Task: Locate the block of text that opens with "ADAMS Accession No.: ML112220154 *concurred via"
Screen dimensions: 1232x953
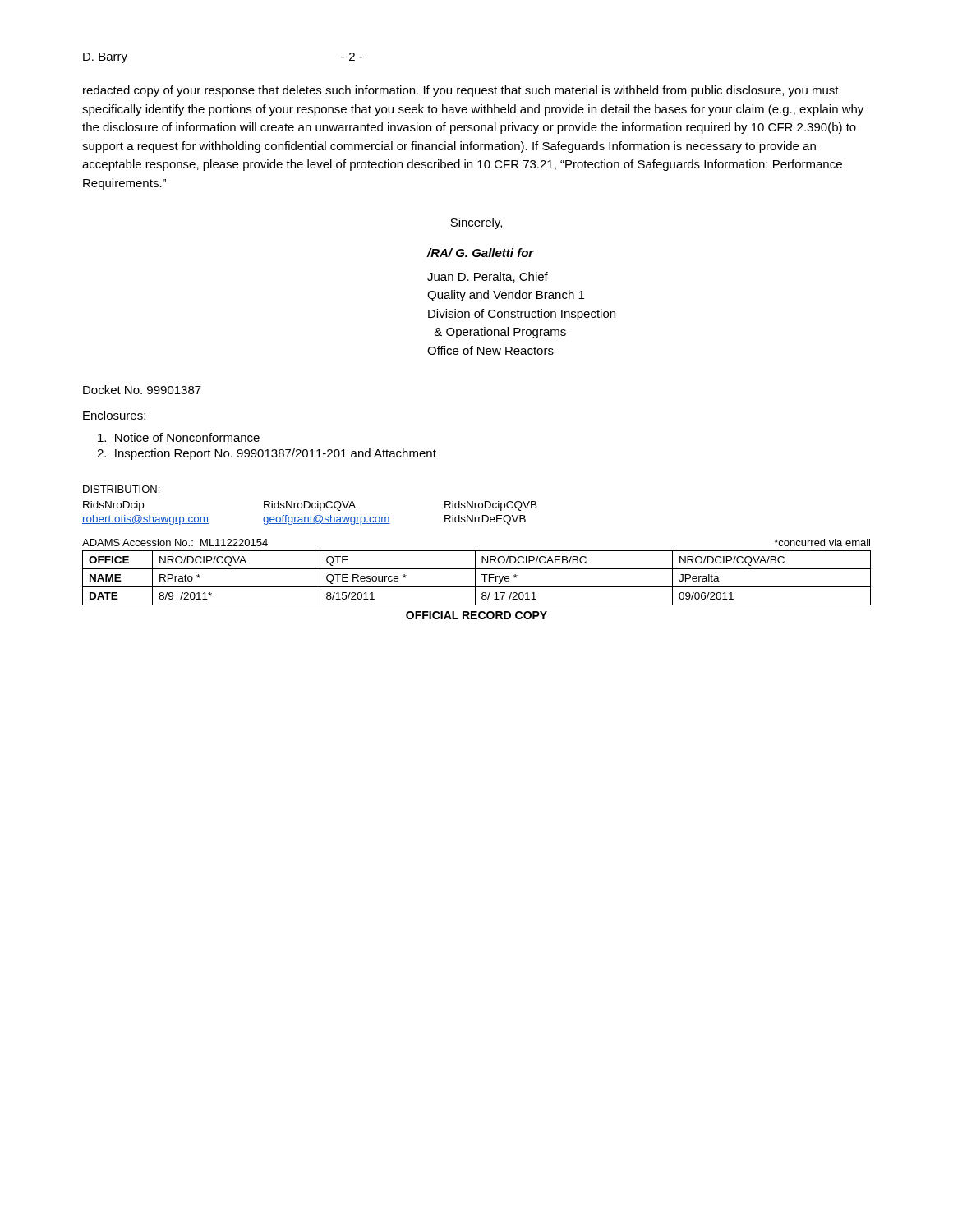Action: (x=476, y=542)
